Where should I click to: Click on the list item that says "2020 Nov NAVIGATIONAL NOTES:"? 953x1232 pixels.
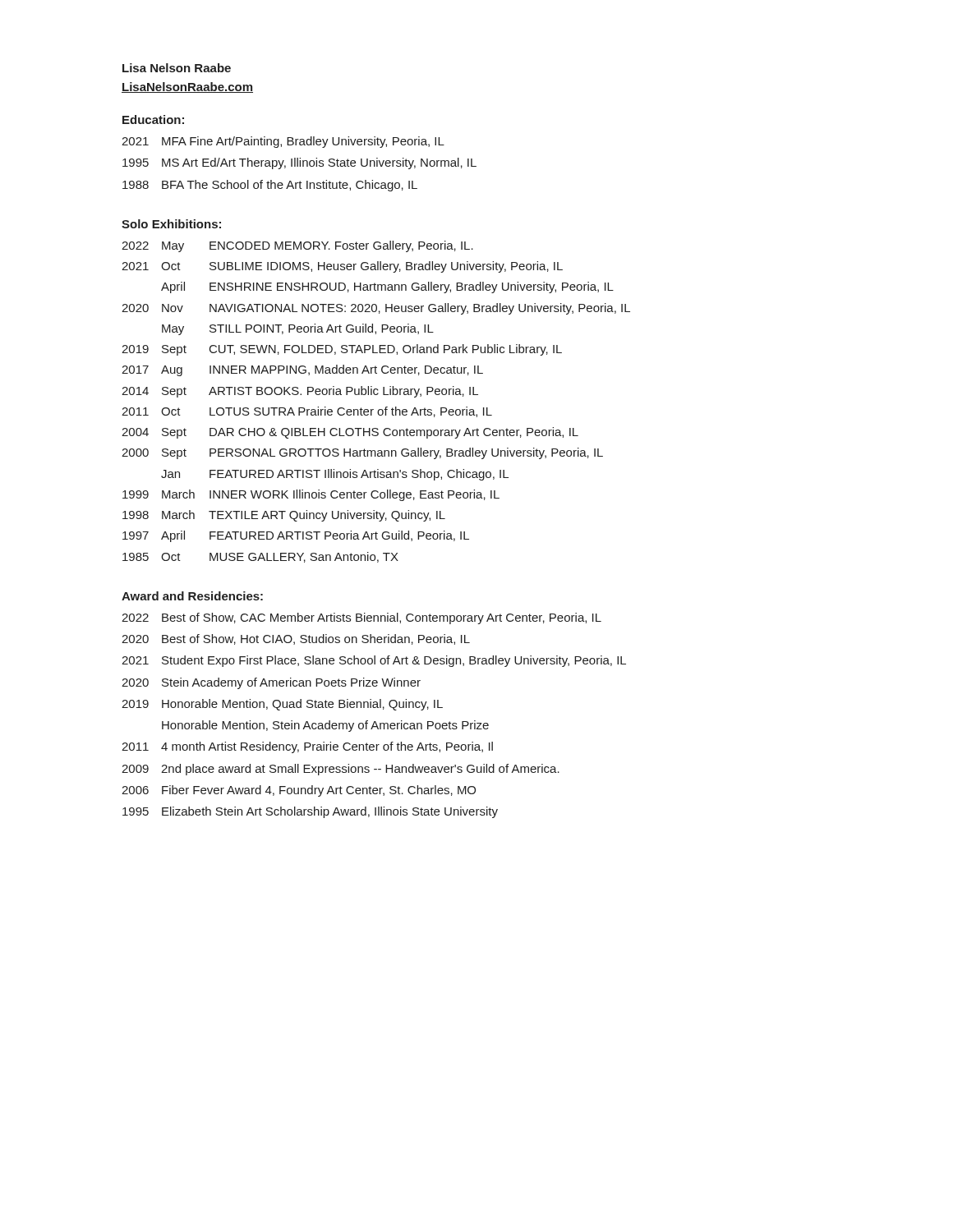point(458,307)
